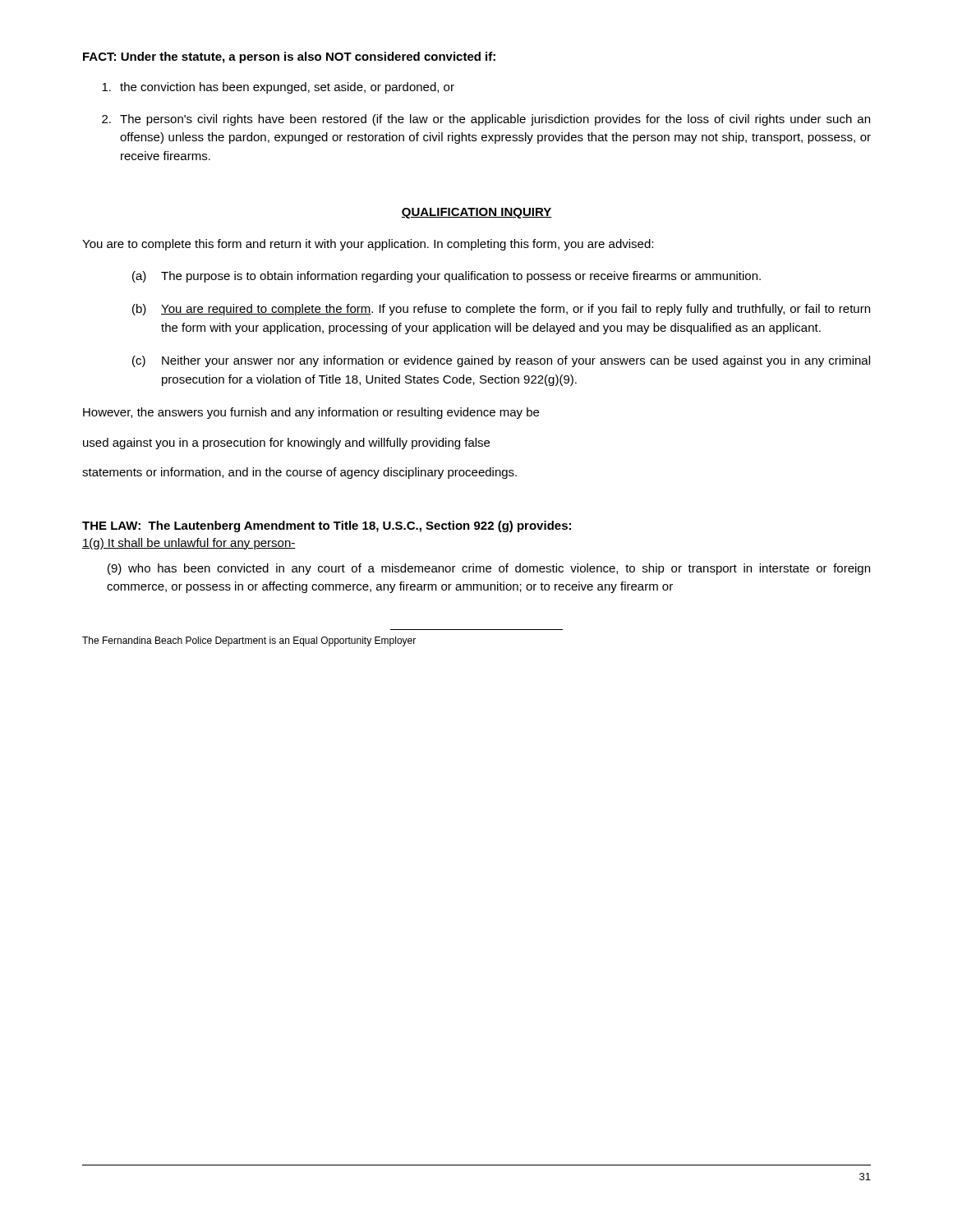This screenshot has height=1232, width=953.
Task: Find the list item that says "2. The person's"
Action: (x=476, y=137)
